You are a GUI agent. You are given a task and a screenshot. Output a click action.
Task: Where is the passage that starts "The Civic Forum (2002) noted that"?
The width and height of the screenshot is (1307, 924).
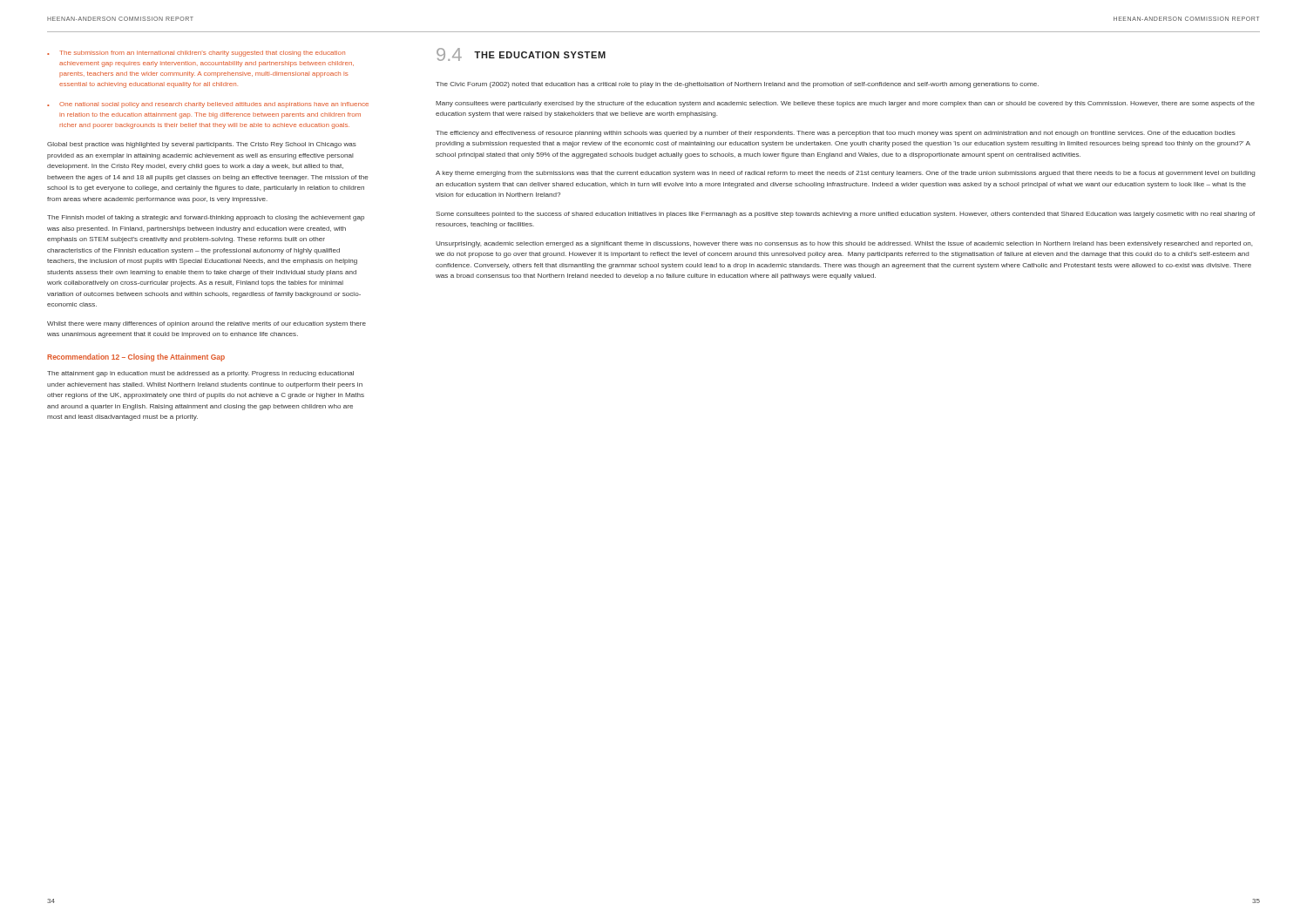pos(737,84)
